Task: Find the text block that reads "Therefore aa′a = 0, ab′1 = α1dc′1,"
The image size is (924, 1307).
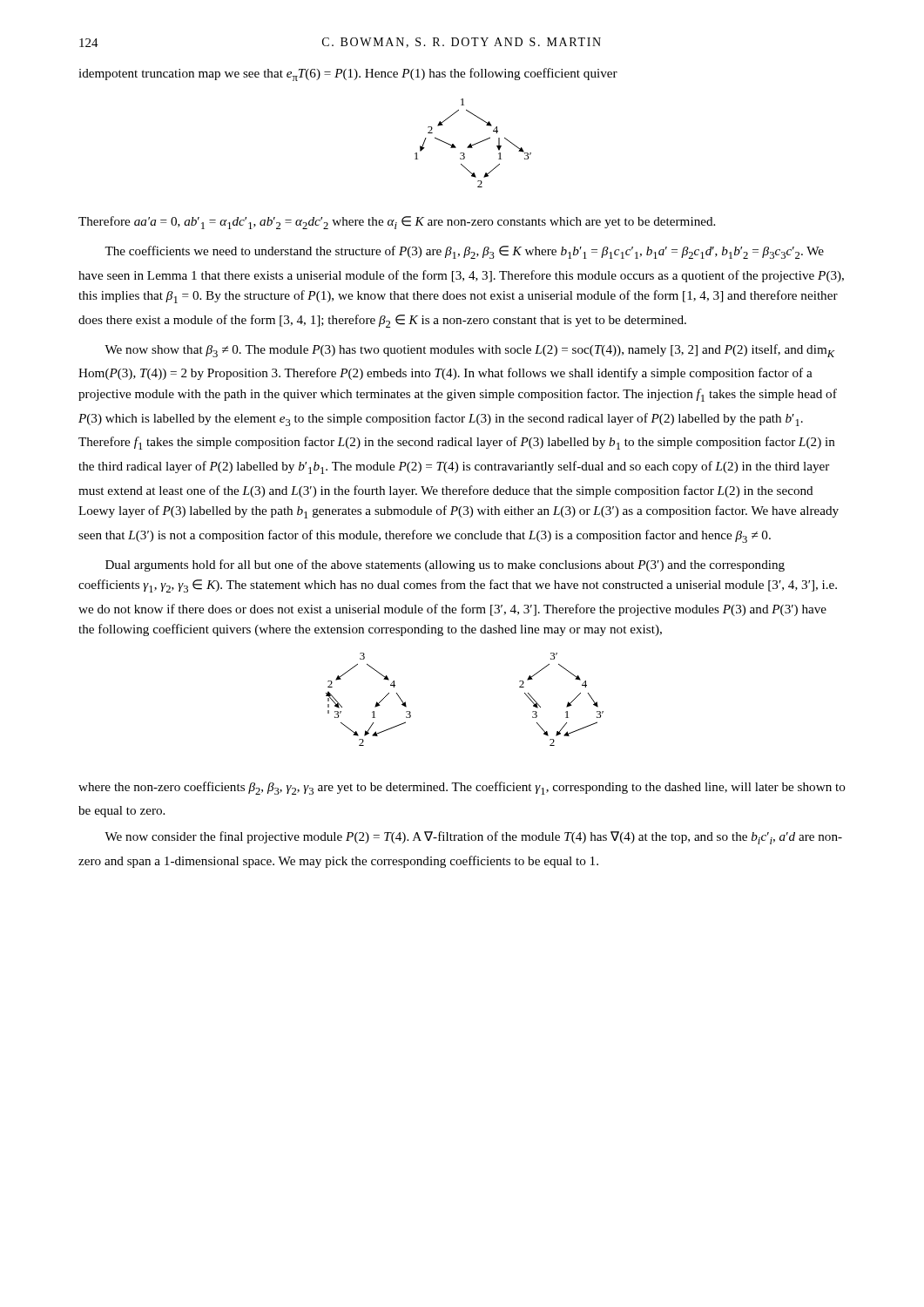Action: (397, 223)
